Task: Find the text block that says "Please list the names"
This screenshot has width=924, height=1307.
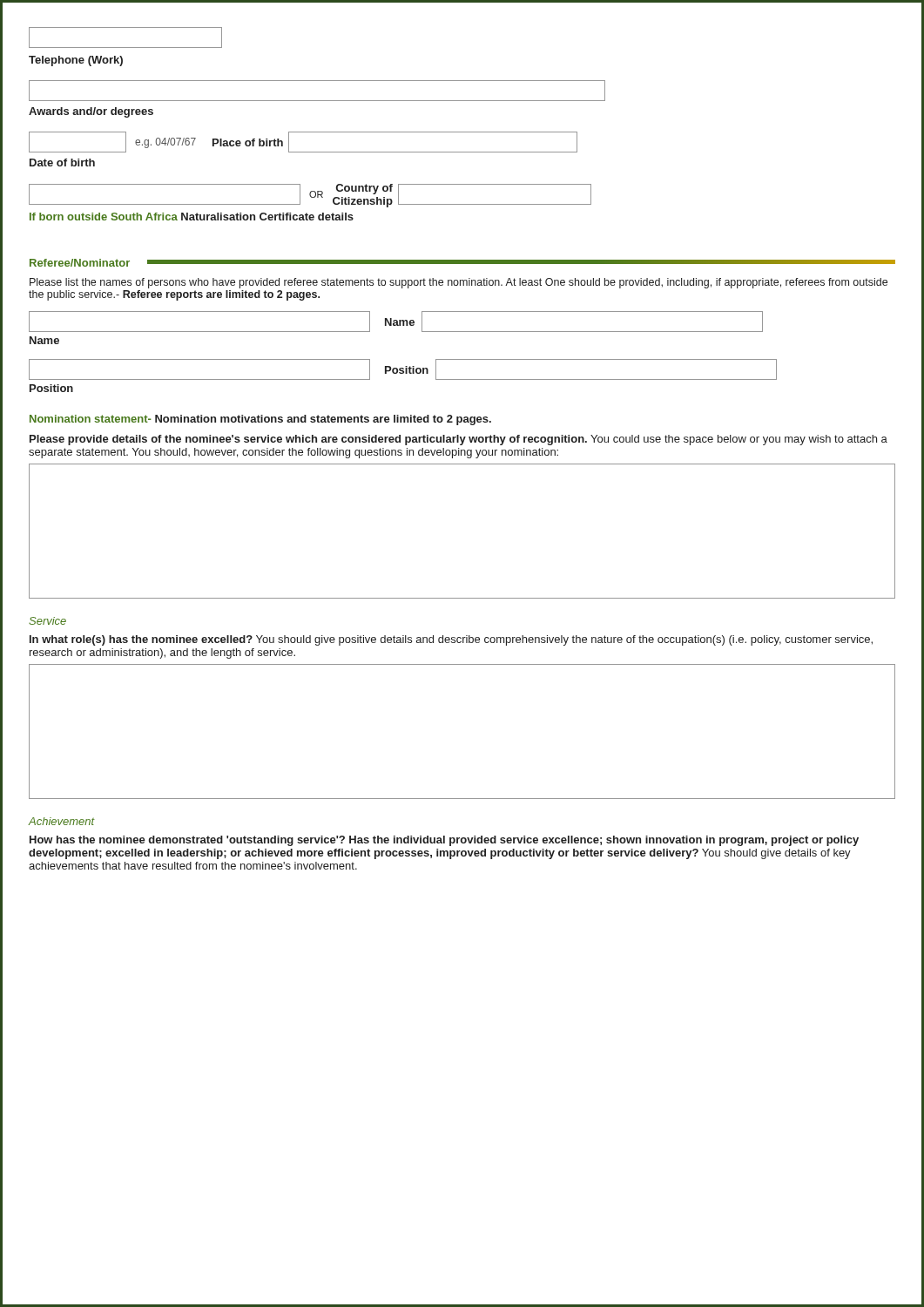Action: (x=458, y=288)
